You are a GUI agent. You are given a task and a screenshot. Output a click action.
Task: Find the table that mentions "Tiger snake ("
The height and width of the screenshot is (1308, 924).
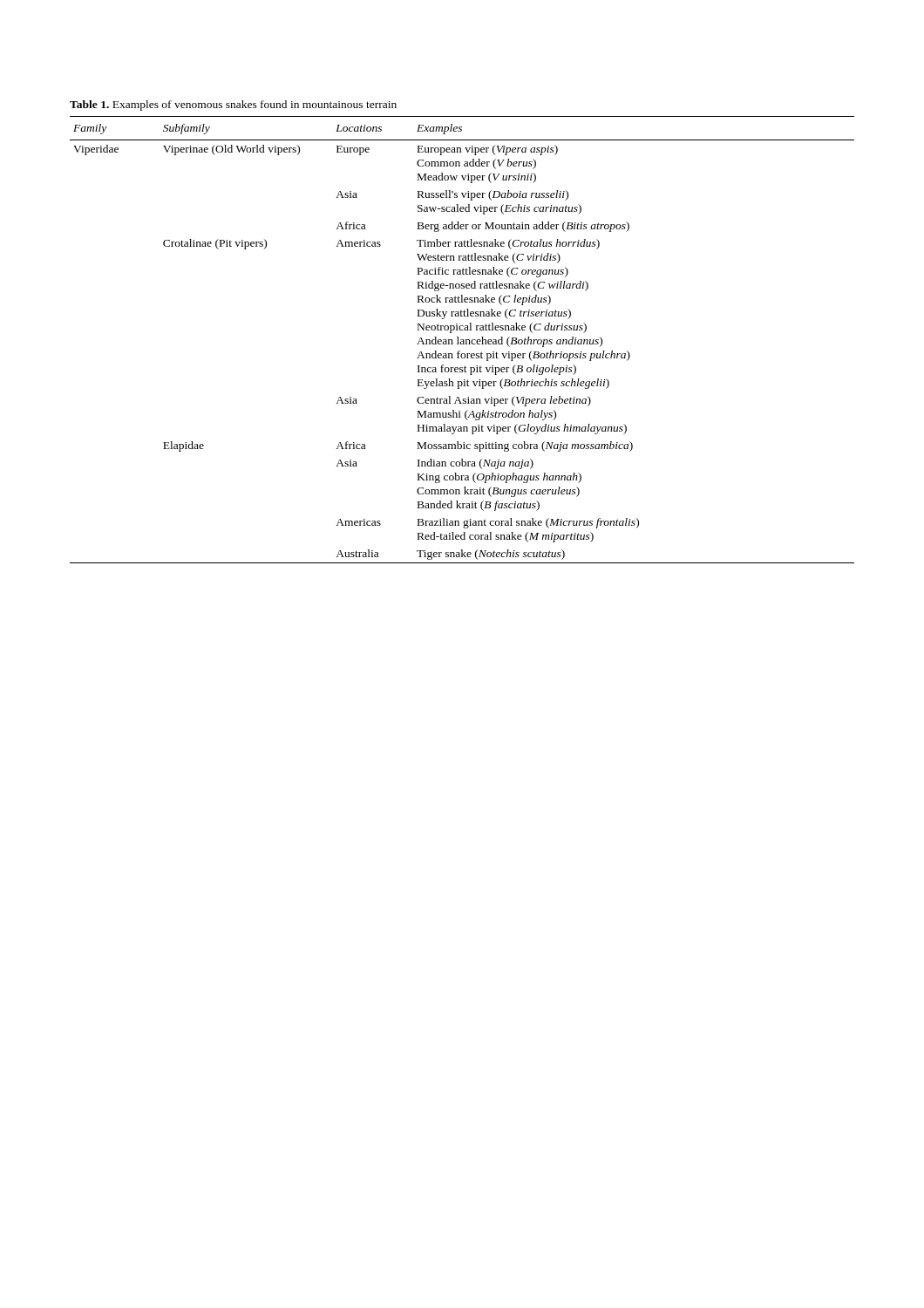[462, 341]
